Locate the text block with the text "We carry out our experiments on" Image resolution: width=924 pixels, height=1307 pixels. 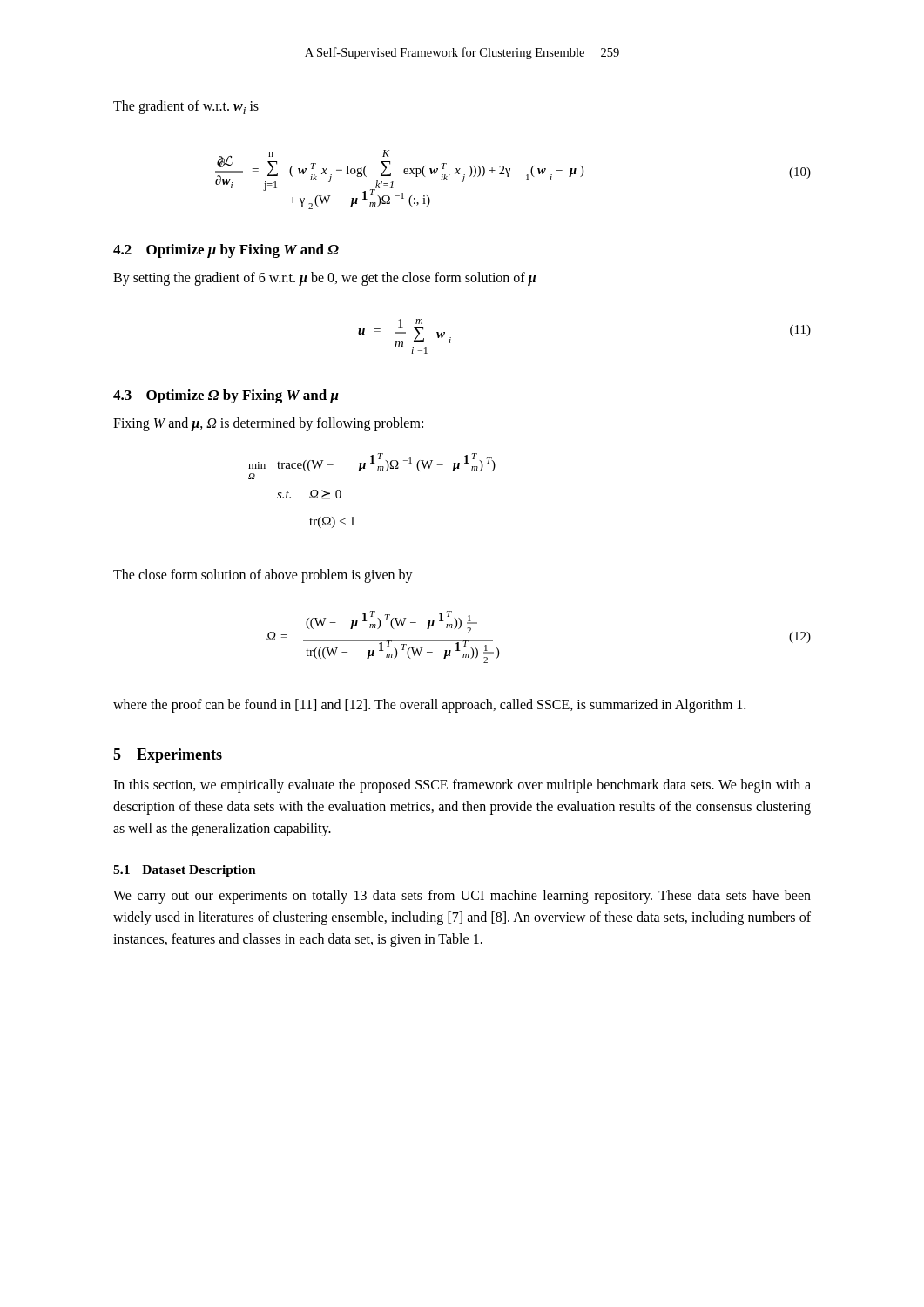pyautogui.click(x=462, y=918)
